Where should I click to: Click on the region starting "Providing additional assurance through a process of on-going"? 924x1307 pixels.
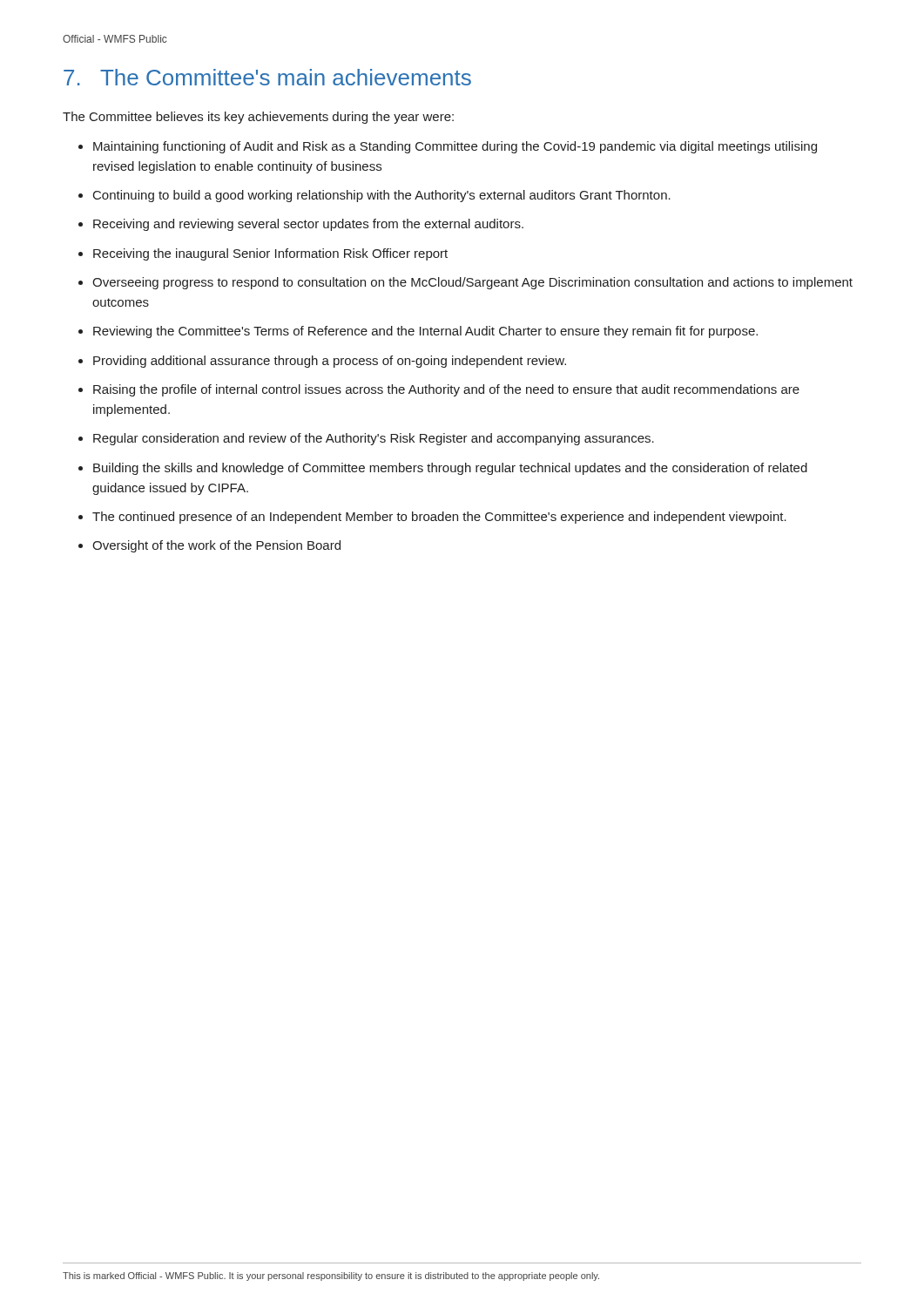[330, 360]
